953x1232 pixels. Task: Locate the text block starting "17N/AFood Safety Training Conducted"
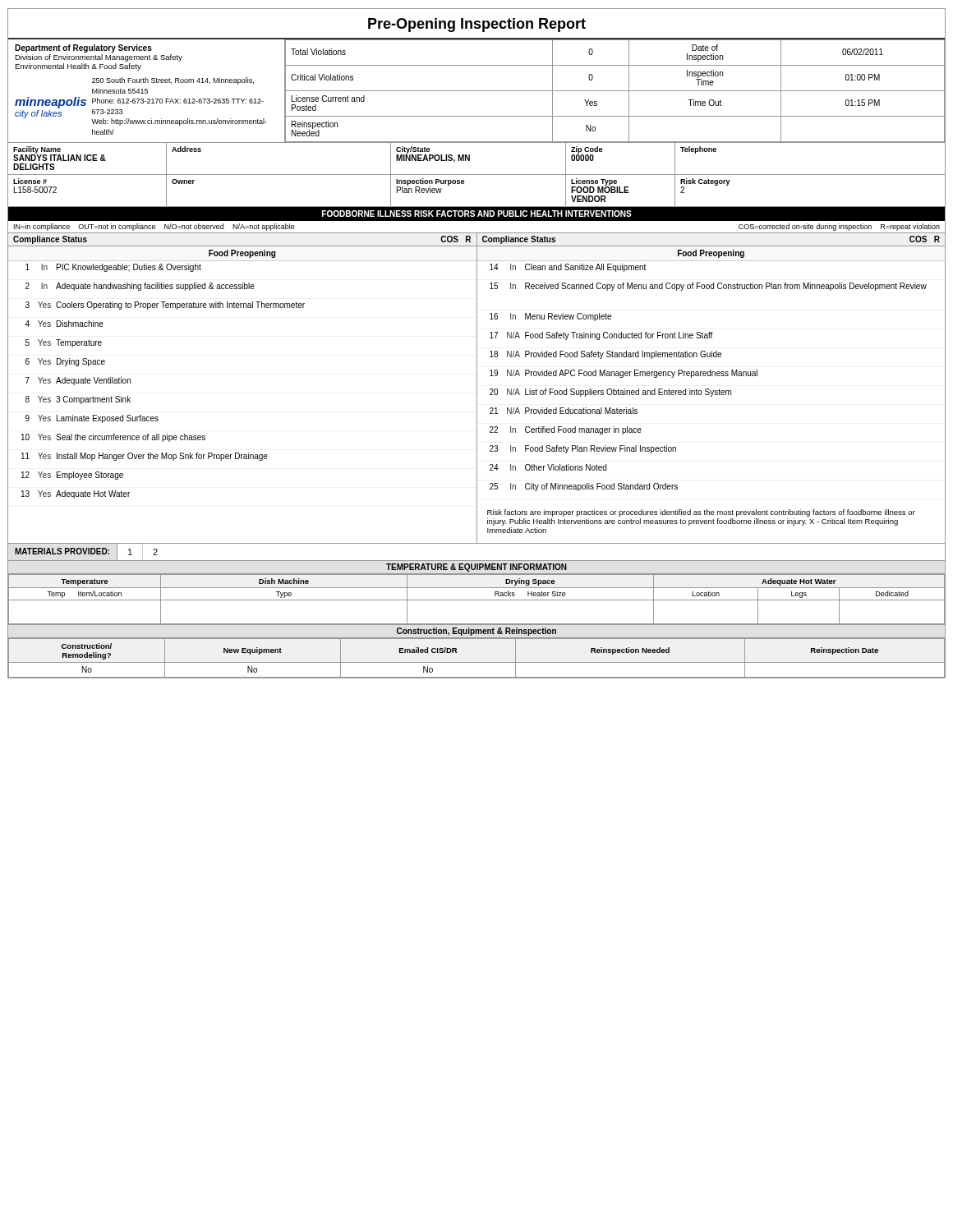point(711,335)
